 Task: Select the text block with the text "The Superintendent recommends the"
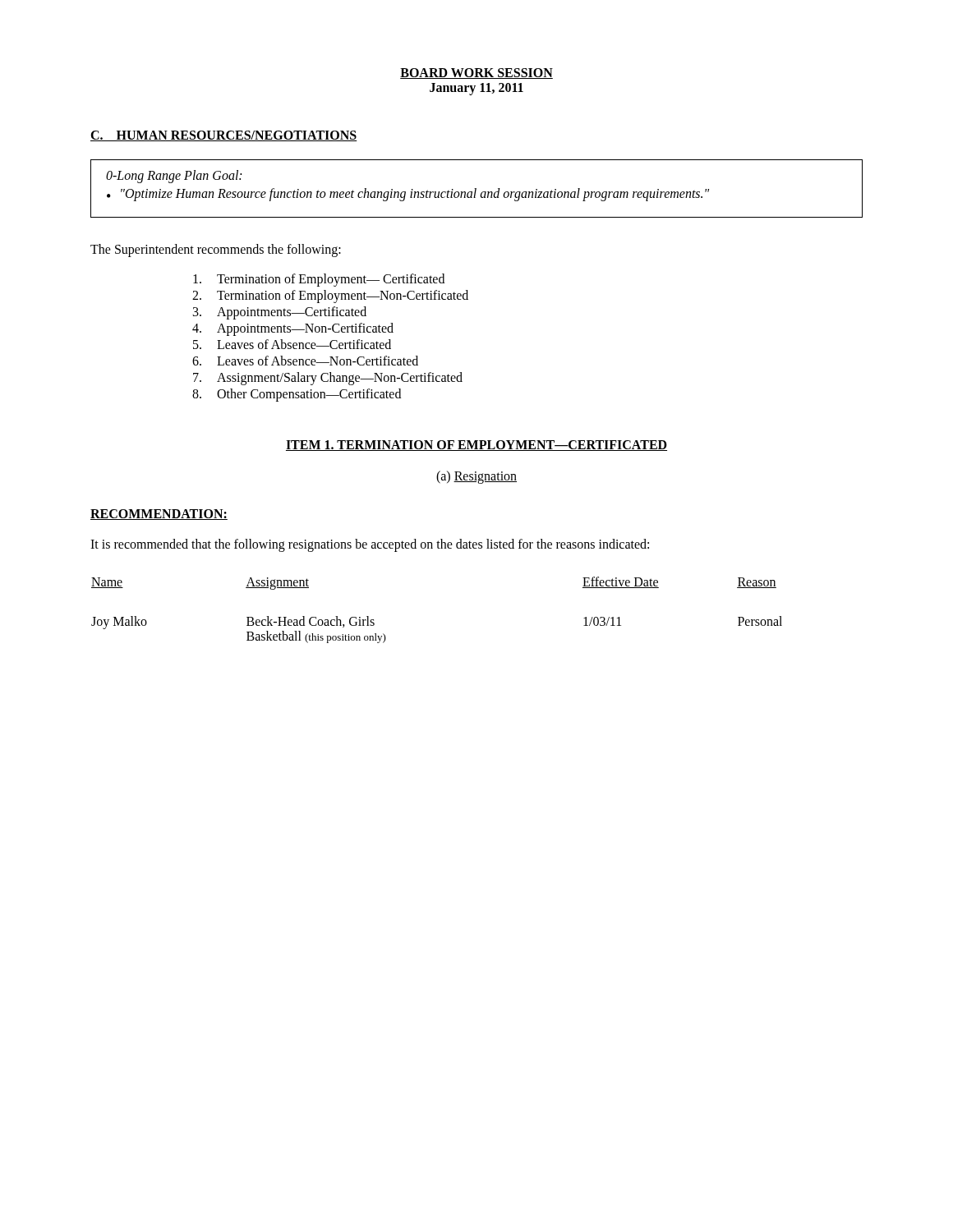(x=216, y=249)
